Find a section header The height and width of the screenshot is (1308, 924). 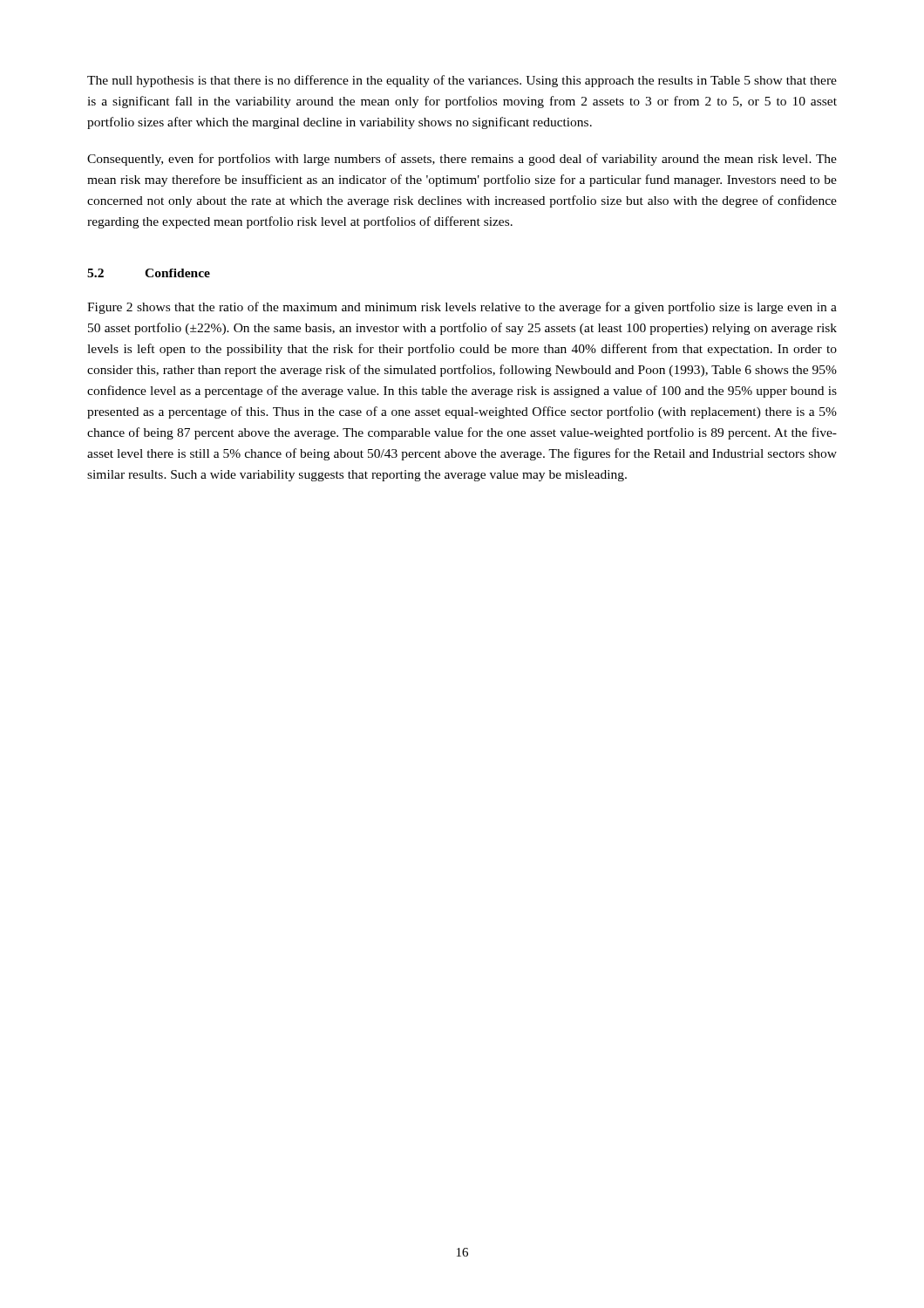tap(149, 273)
